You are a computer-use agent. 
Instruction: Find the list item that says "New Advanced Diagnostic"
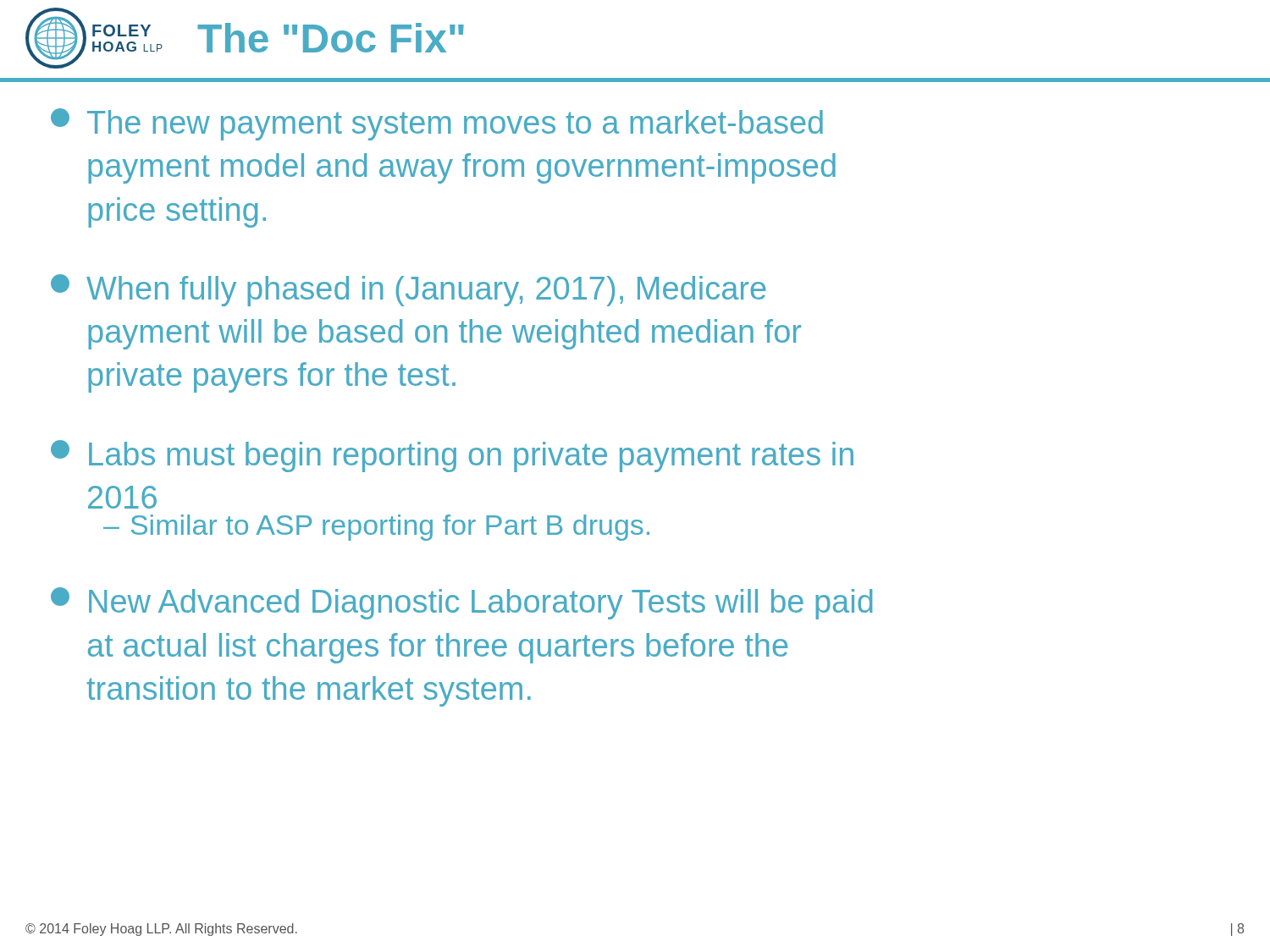coord(463,646)
